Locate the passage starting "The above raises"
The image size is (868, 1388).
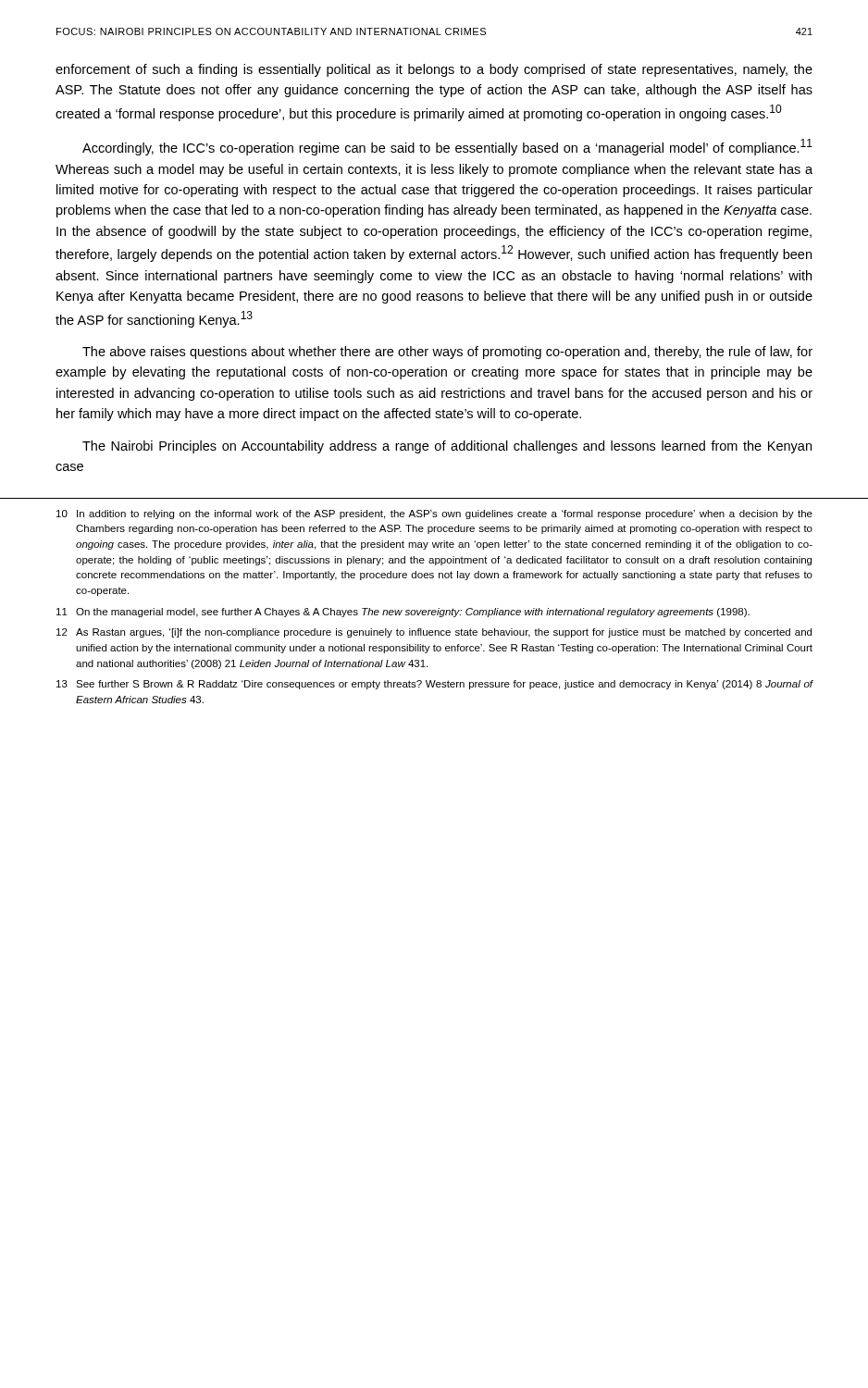coord(434,383)
